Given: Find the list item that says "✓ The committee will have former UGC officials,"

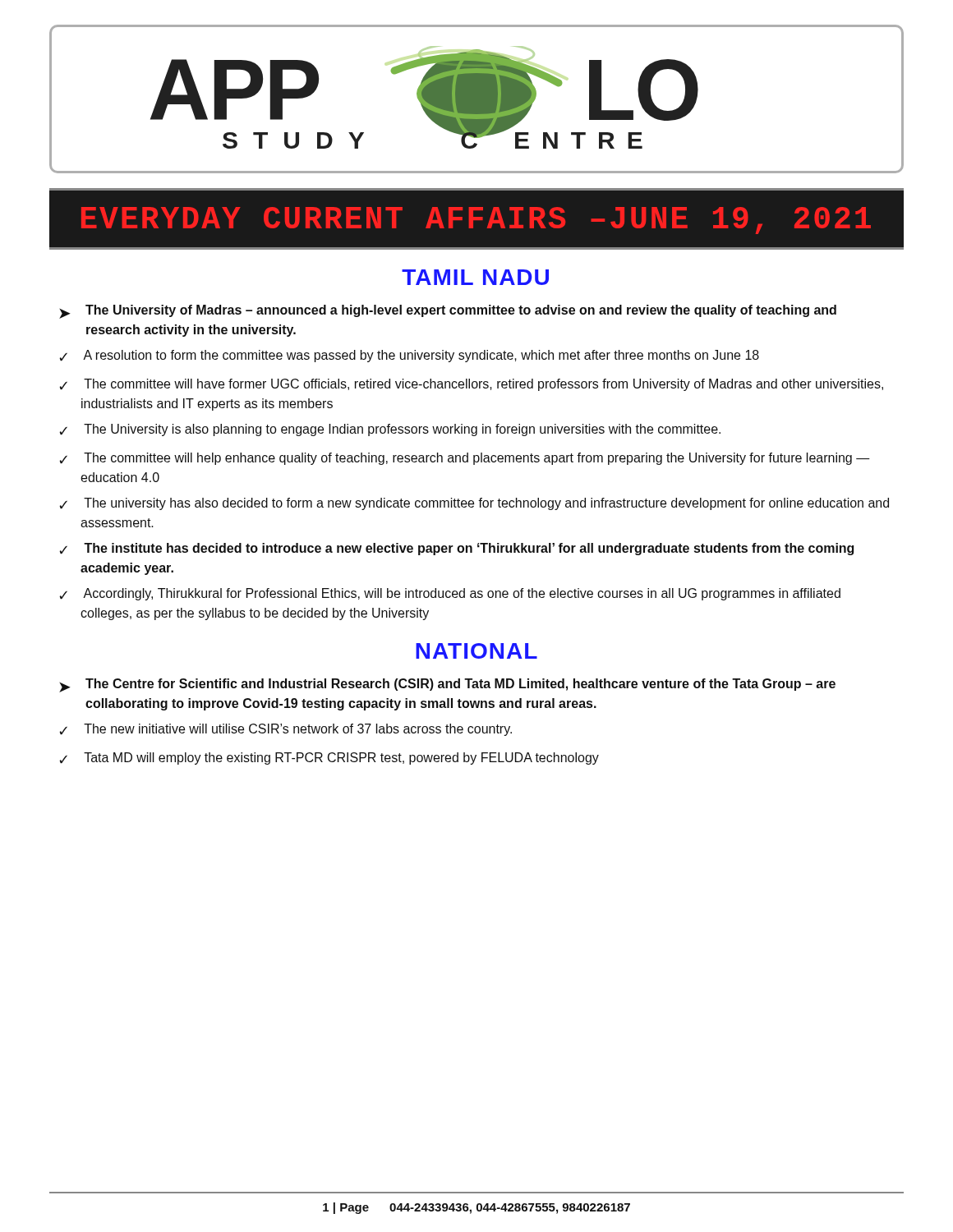Looking at the screenshot, I should [x=476, y=394].
